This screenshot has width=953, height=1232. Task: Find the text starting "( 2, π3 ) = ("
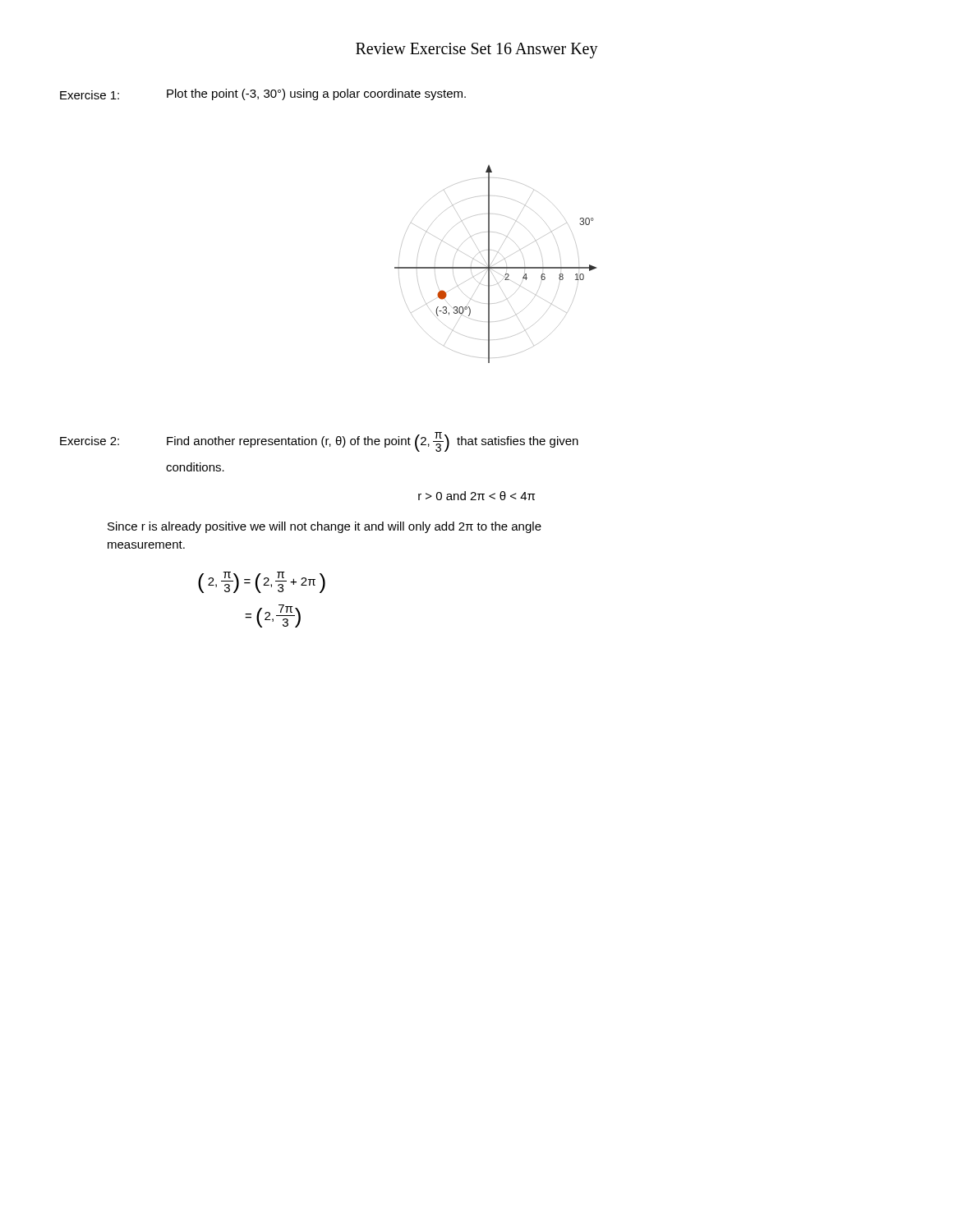click(x=262, y=582)
